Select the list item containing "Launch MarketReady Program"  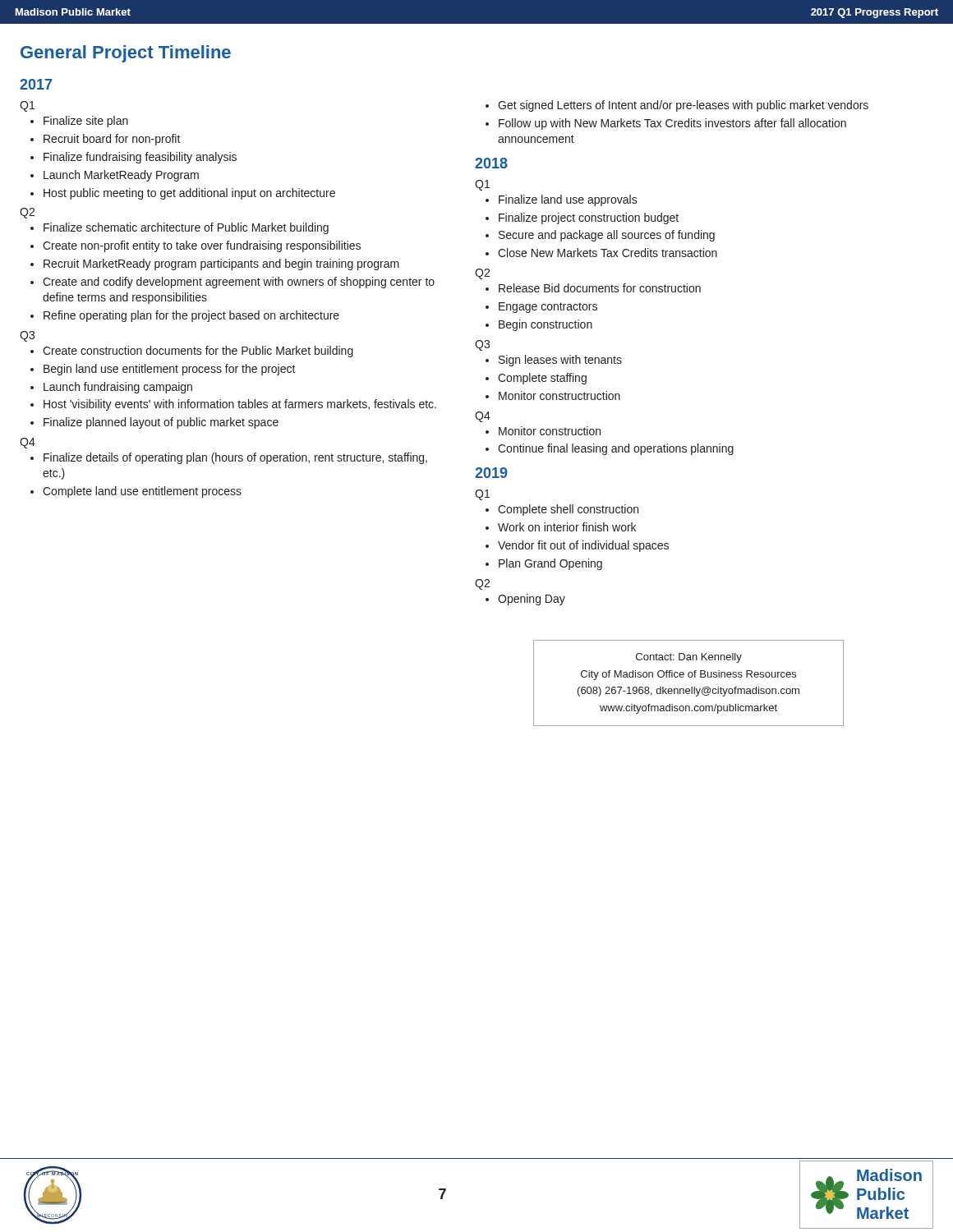pos(121,175)
